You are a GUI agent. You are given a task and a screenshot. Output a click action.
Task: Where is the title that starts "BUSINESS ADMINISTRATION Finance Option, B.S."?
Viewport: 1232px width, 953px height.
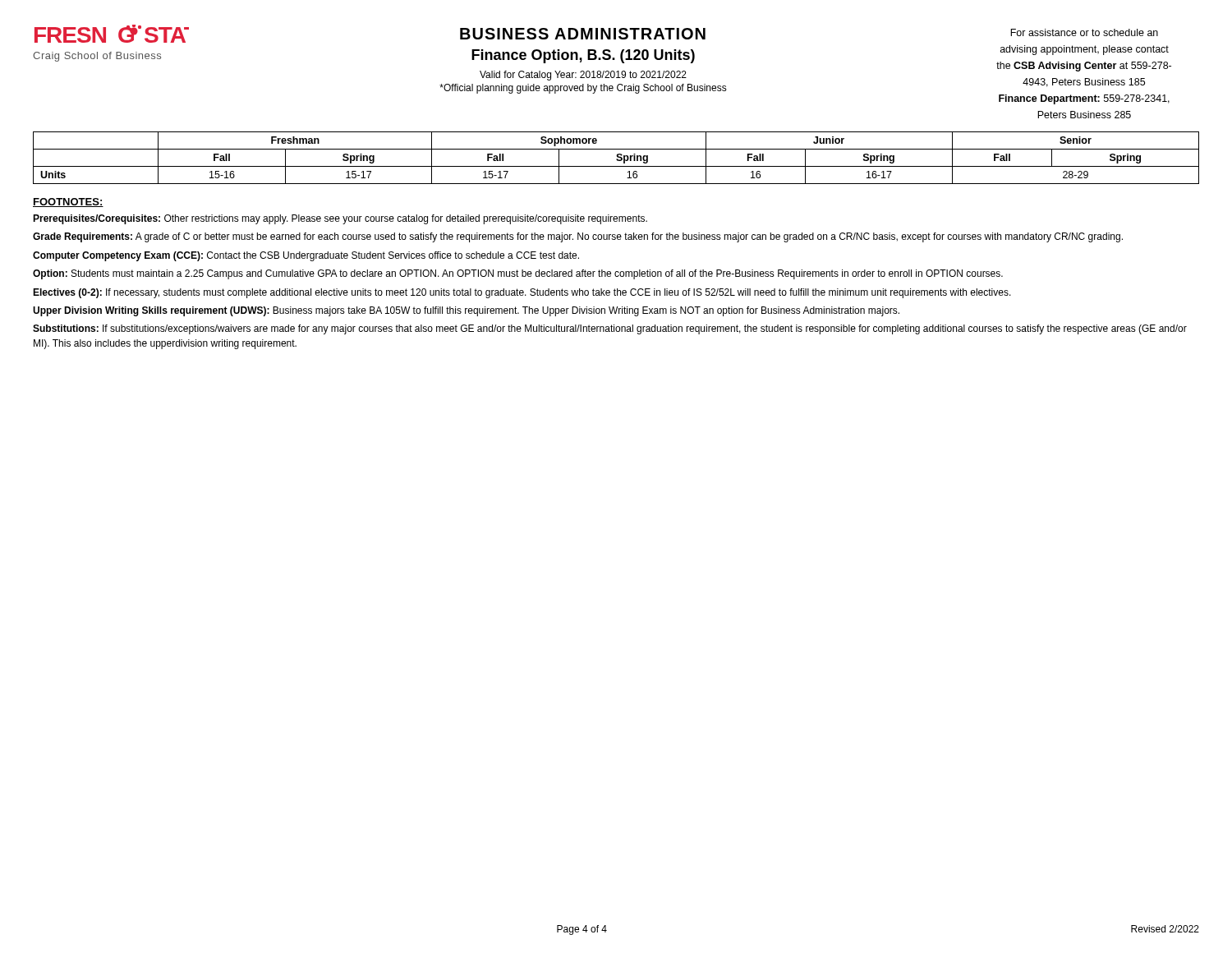[x=583, y=59]
